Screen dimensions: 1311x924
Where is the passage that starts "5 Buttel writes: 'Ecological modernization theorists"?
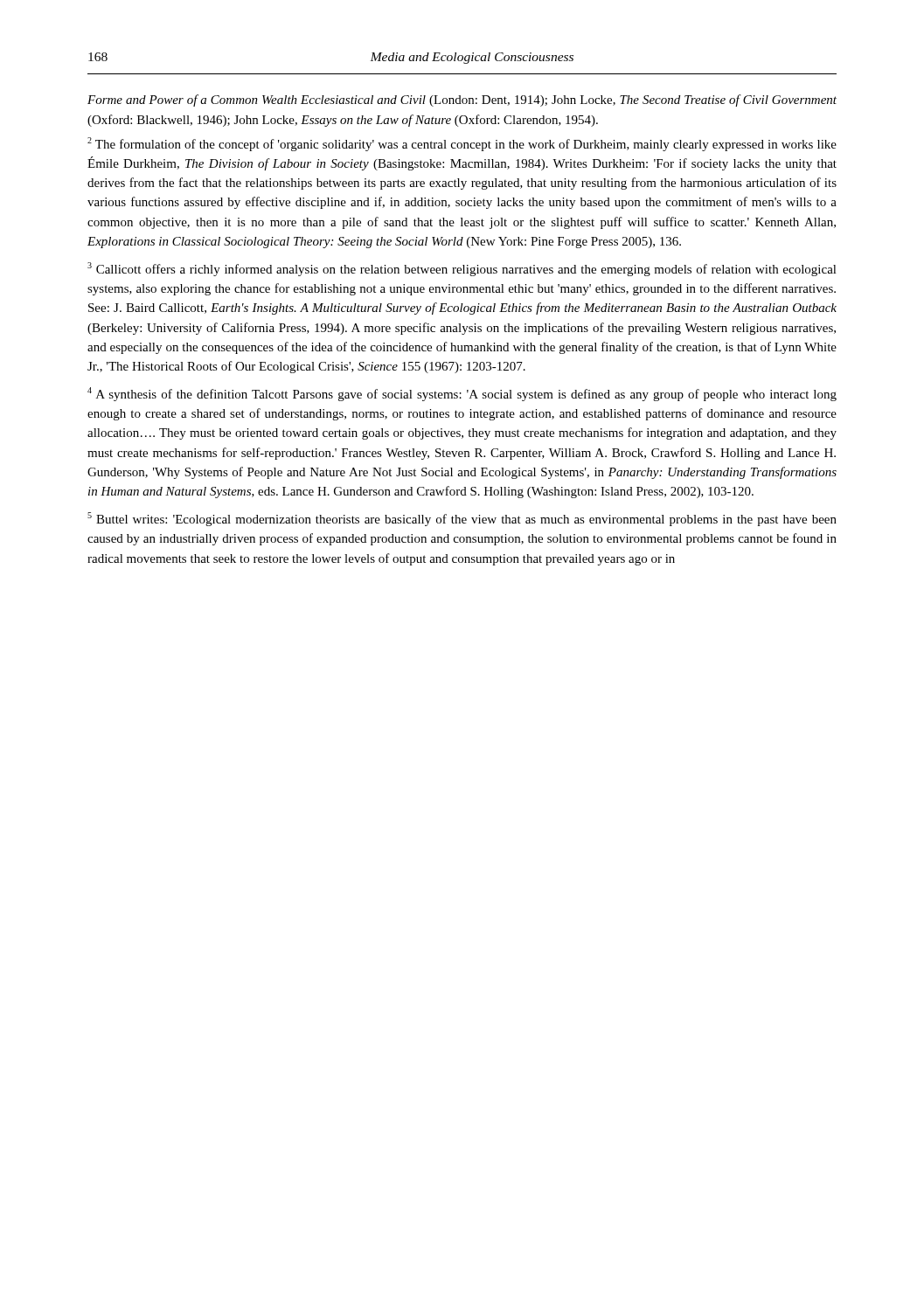(462, 539)
